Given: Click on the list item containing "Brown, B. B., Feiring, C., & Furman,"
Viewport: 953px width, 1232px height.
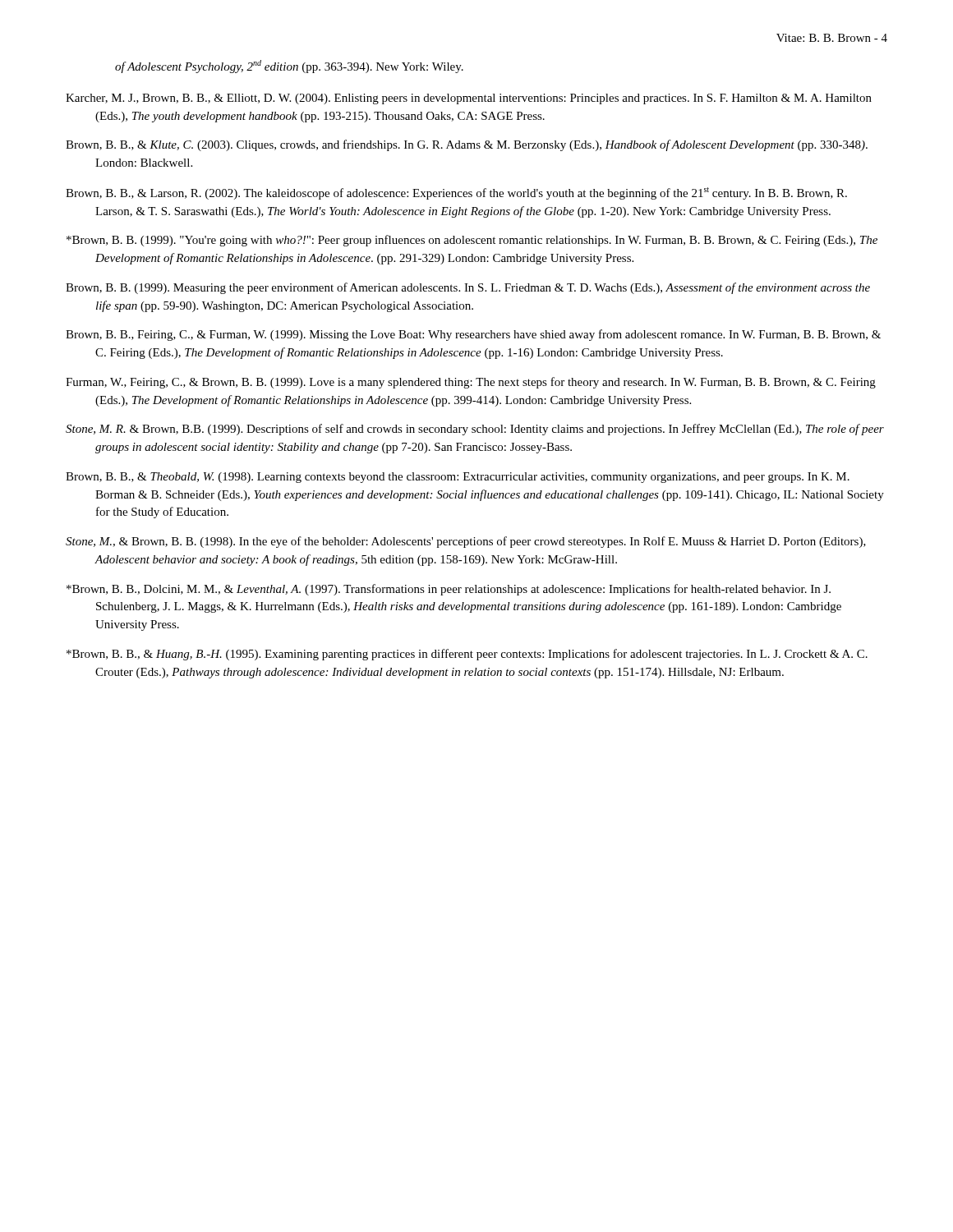Looking at the screenshot, I should [473, 343].
